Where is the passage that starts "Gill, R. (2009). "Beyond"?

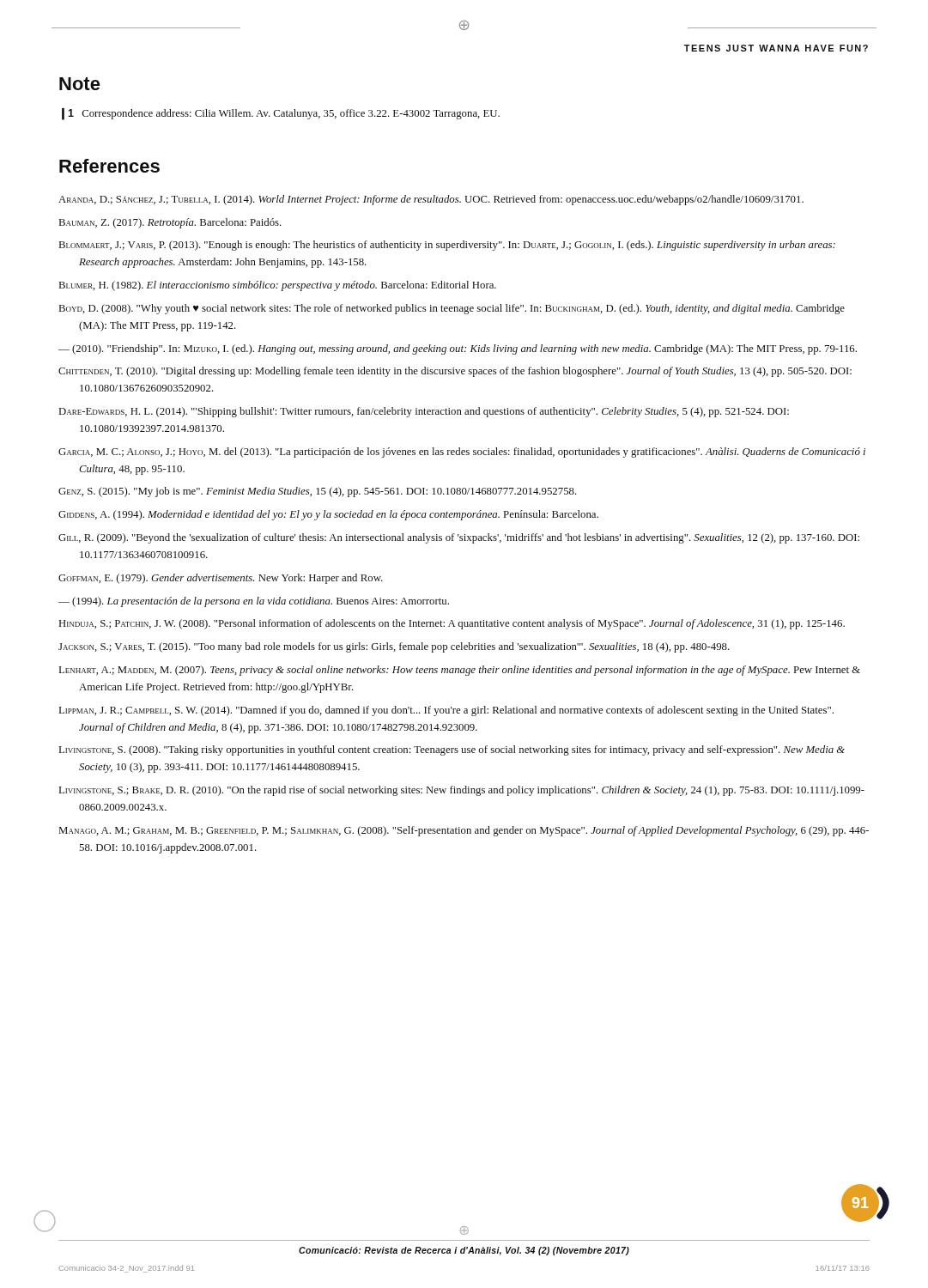[459, 546]
